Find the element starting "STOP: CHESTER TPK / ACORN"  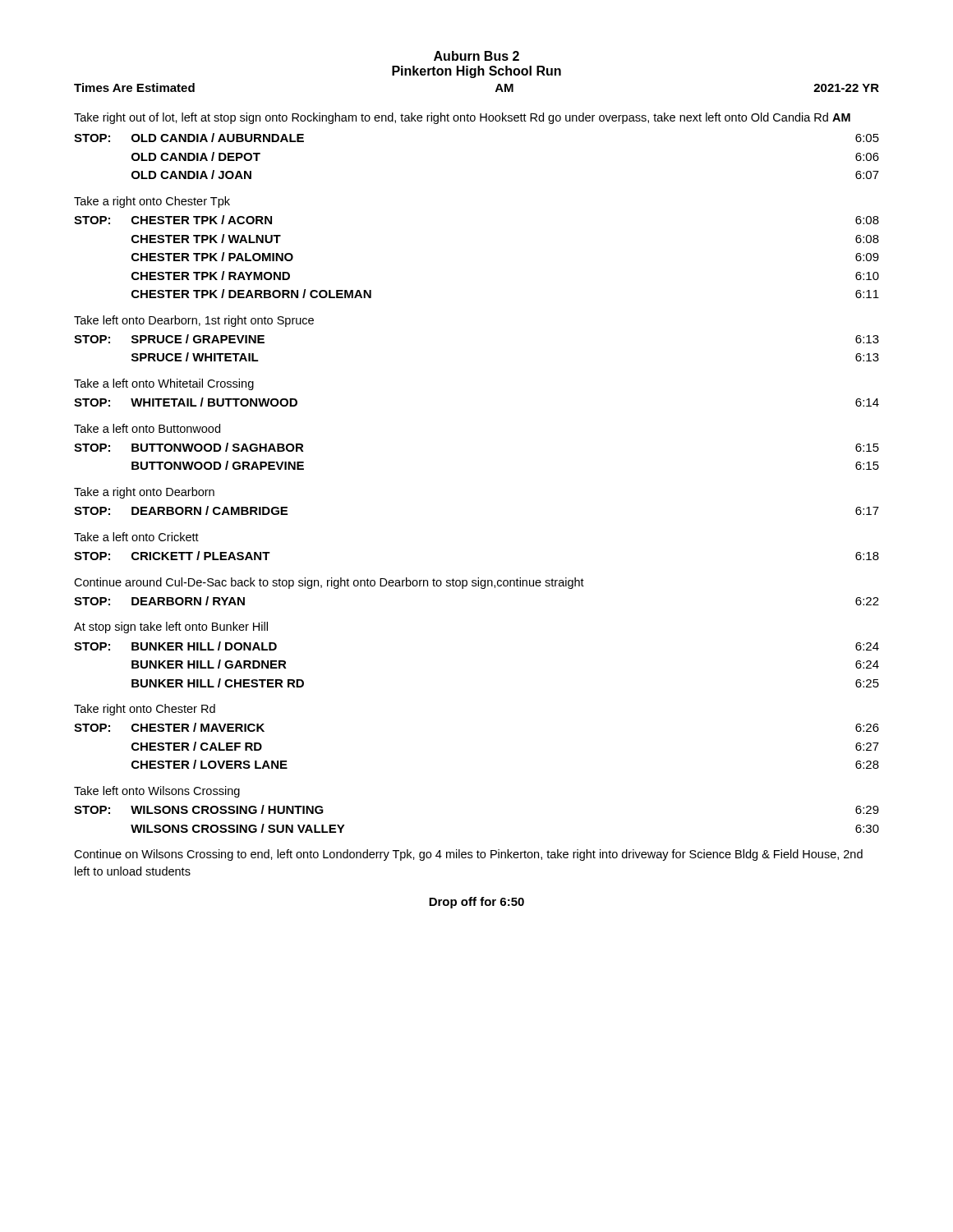[86, 220]
